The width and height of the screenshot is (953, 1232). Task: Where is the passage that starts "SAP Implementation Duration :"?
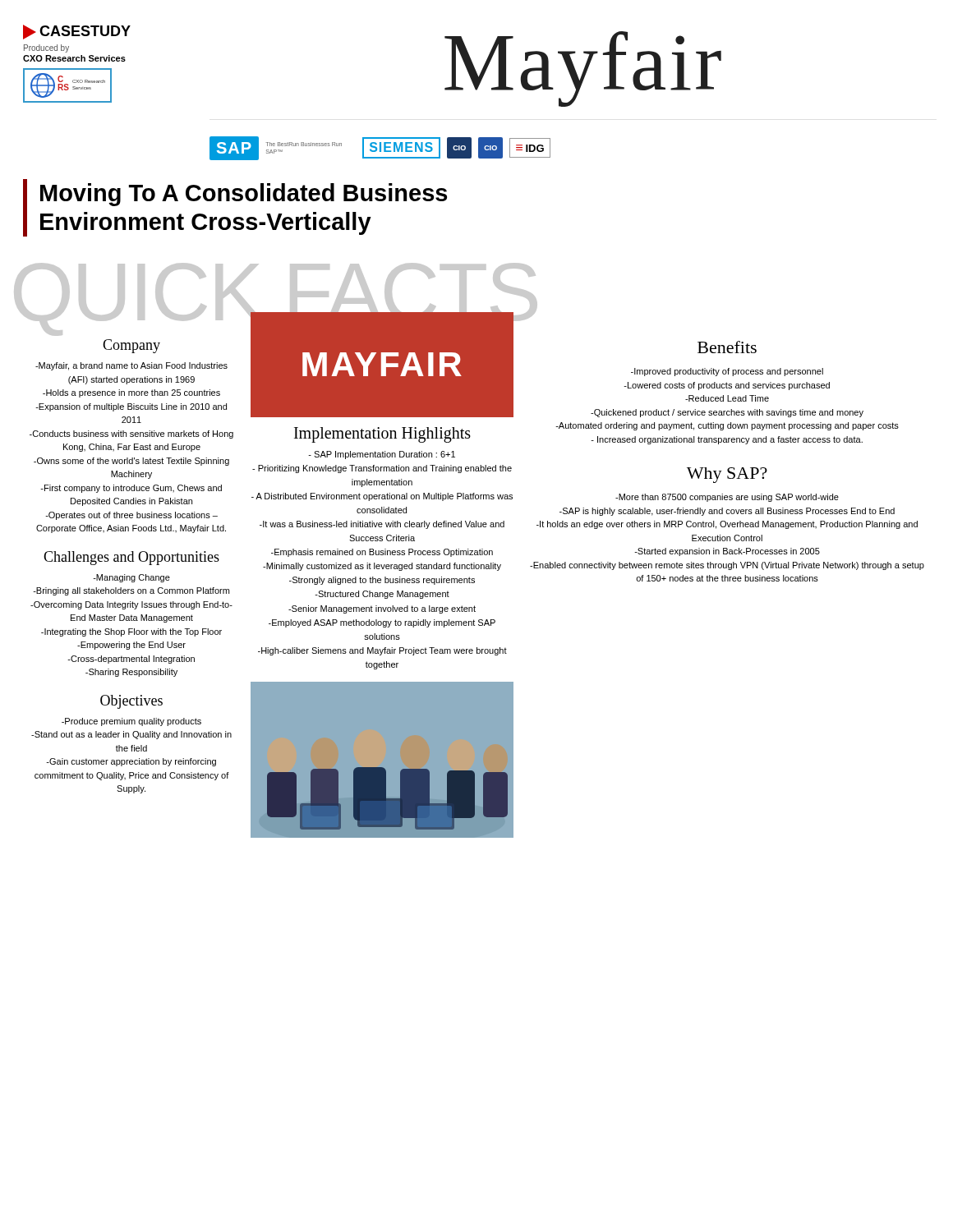tap(382, 560)
